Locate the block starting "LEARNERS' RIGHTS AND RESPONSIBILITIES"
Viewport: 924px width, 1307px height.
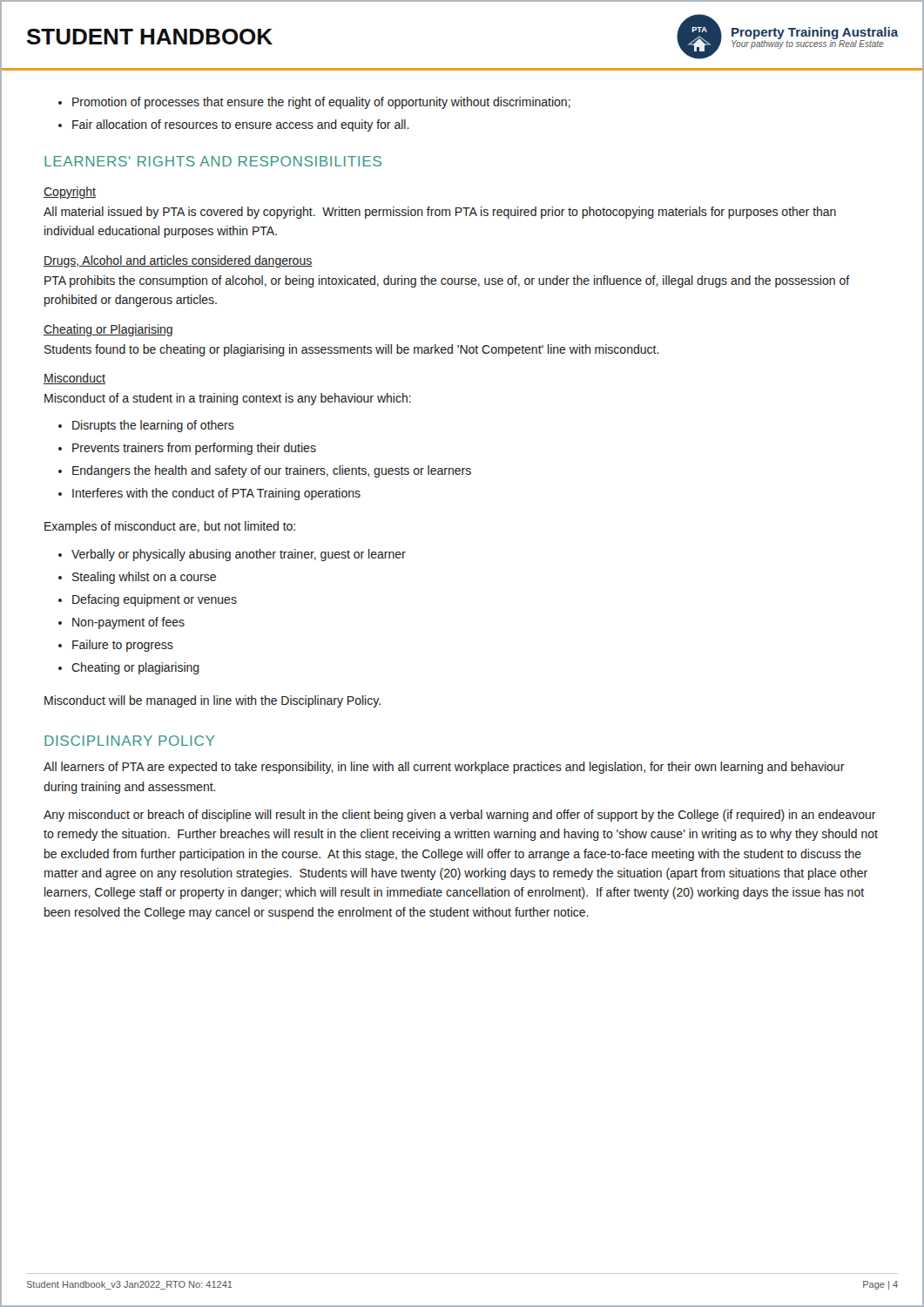(213, 162)
